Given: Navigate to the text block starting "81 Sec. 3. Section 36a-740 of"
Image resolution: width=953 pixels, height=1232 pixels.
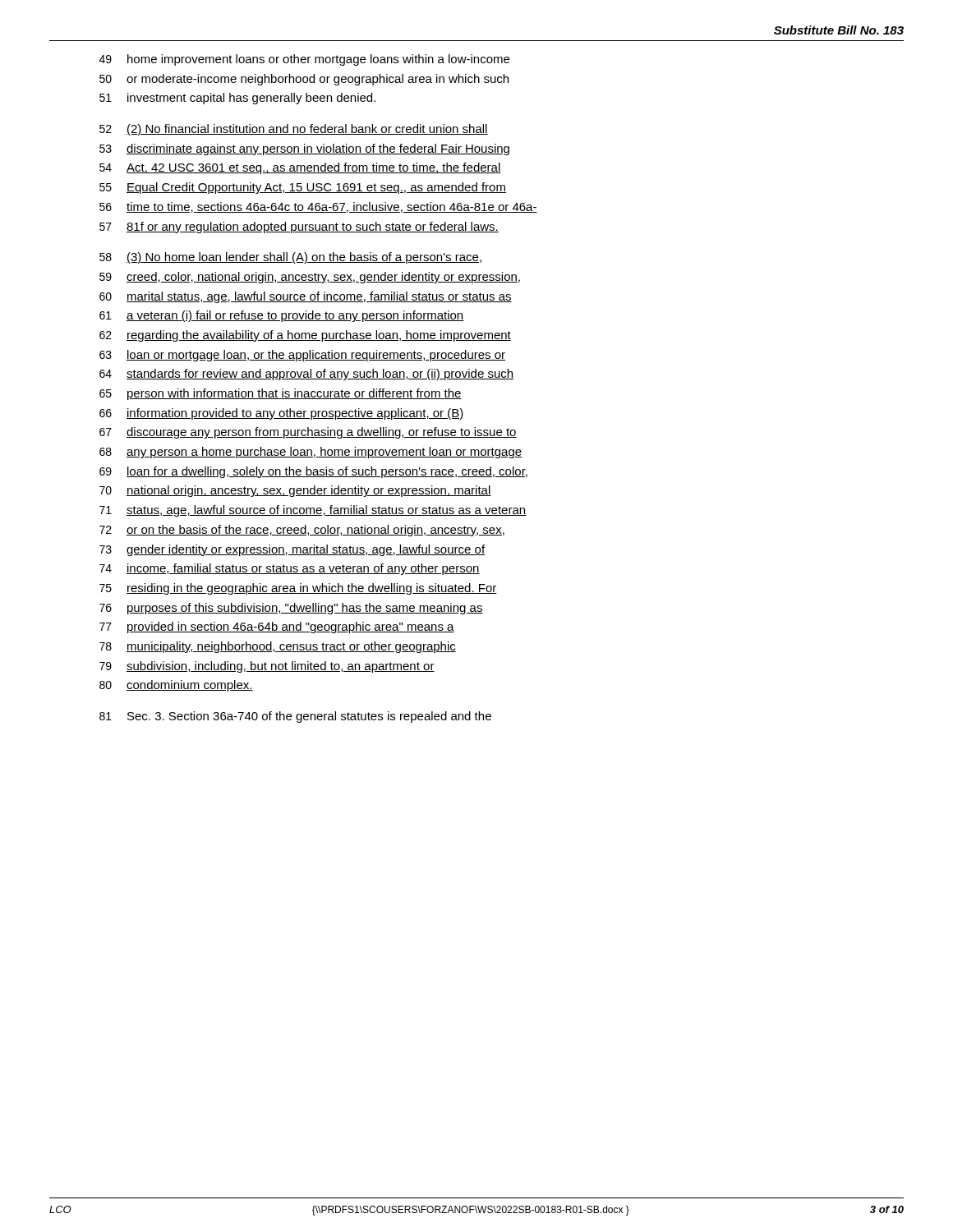Looking at the screenshot, I should (x=472, y=716).
